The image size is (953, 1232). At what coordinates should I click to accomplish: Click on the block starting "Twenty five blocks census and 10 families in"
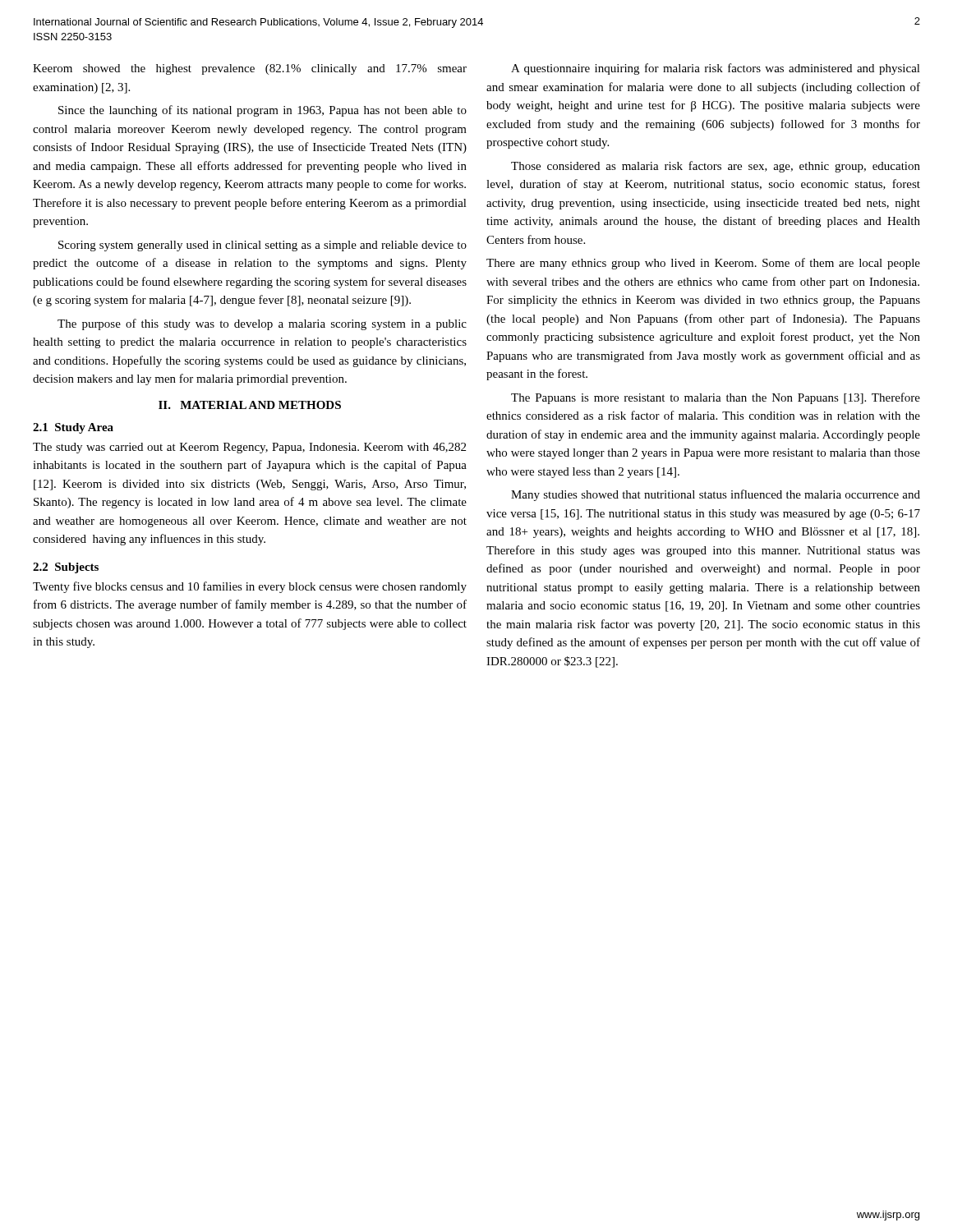click(x=250, y=614)
